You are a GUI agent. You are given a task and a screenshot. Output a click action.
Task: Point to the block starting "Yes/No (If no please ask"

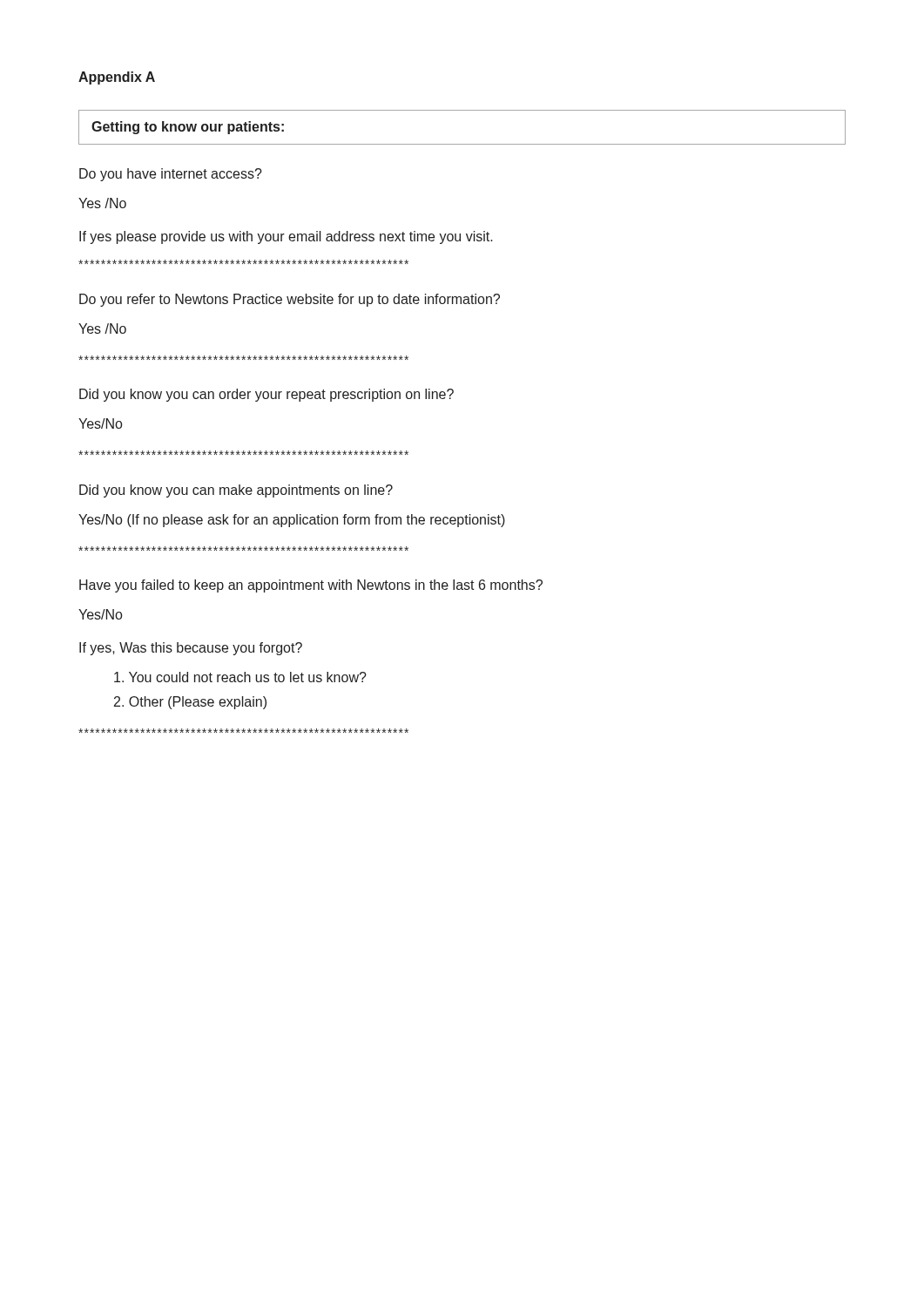pos(292,520)
